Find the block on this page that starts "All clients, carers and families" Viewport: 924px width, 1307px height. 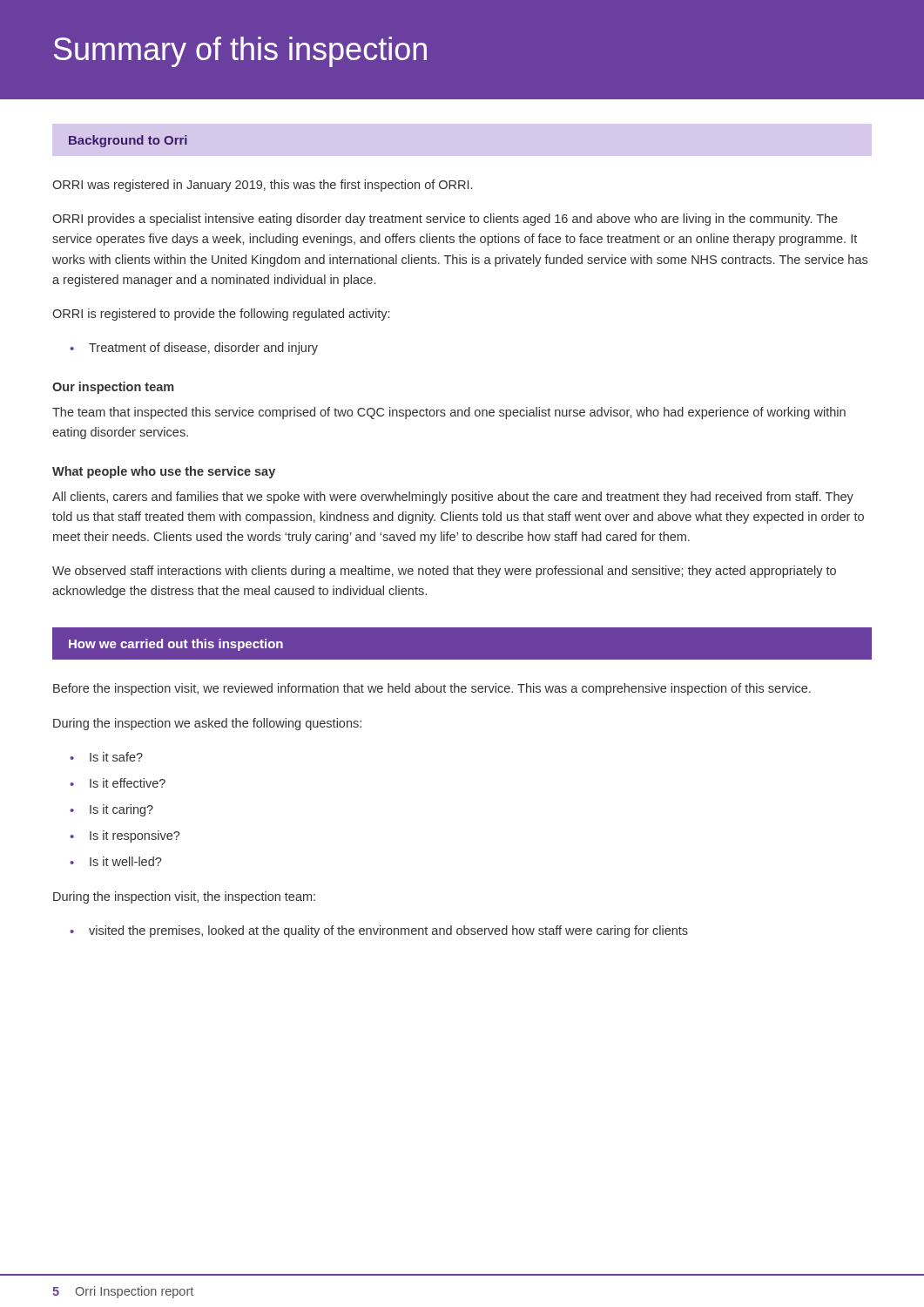(458, 516)
